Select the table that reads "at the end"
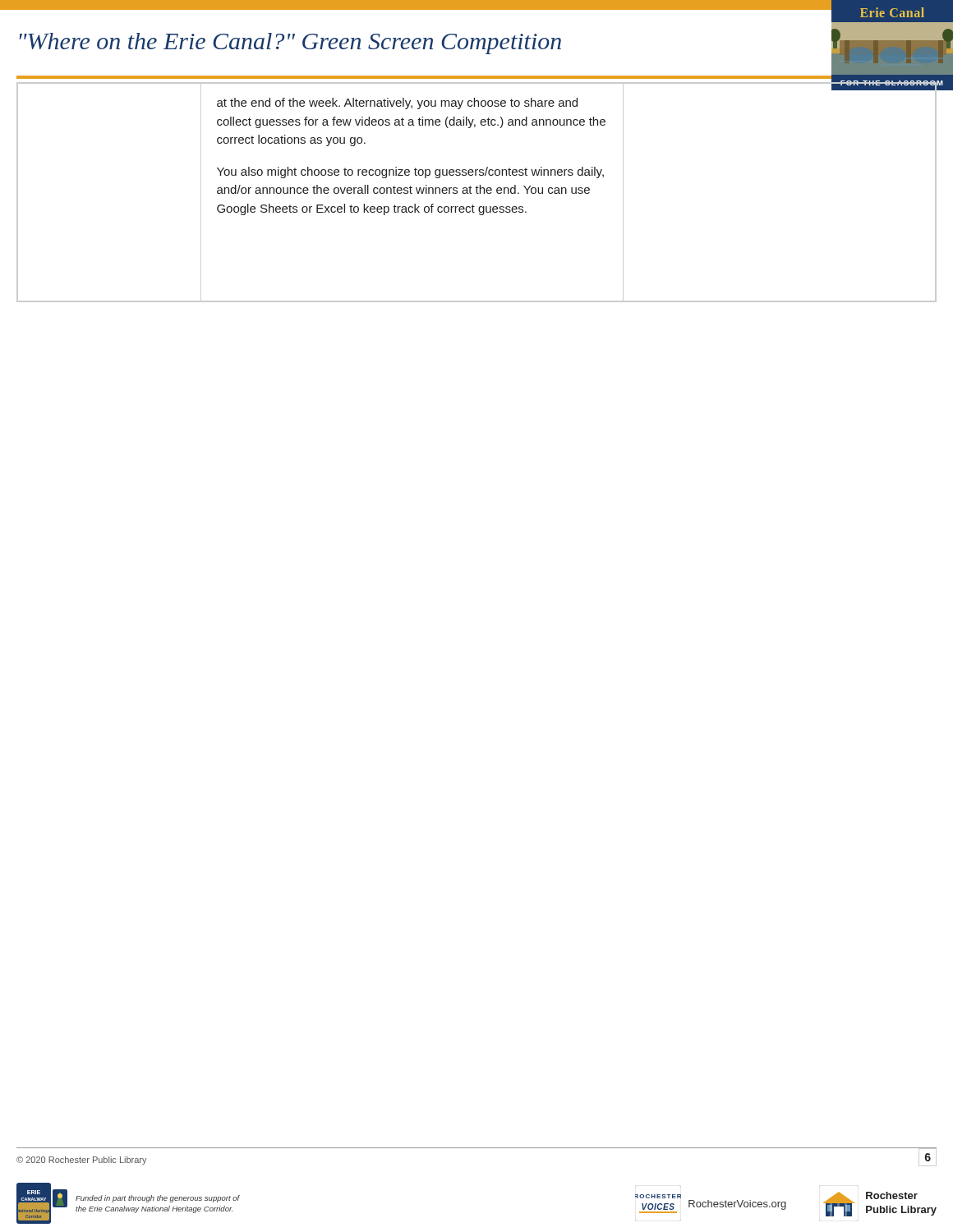Screen dimensions: 1232x953 476,192
